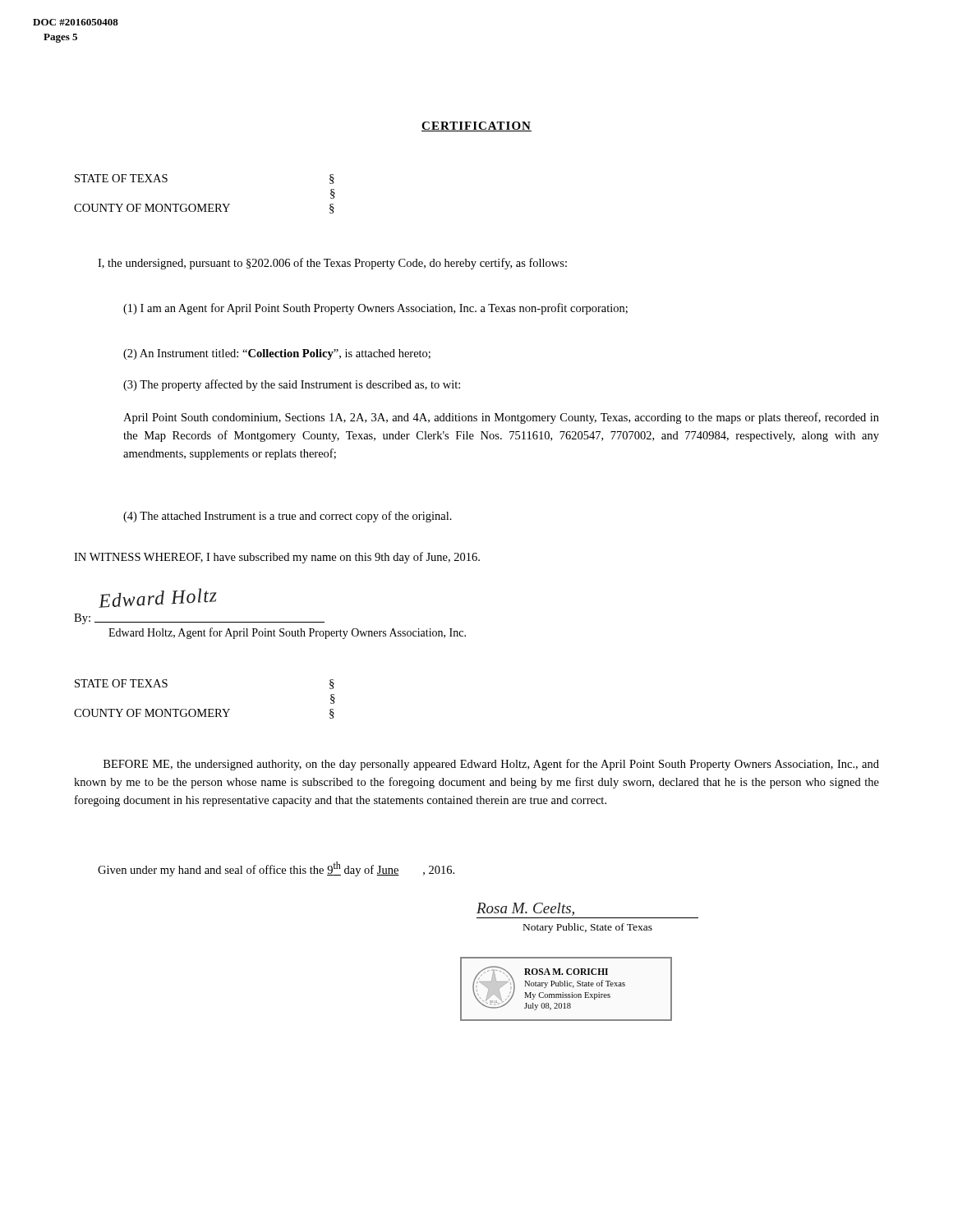953x1232 pixels.
Task: Find the text block starting "Rosa M. Ceelts, Notary Public,"
Action: pos(587,917)
